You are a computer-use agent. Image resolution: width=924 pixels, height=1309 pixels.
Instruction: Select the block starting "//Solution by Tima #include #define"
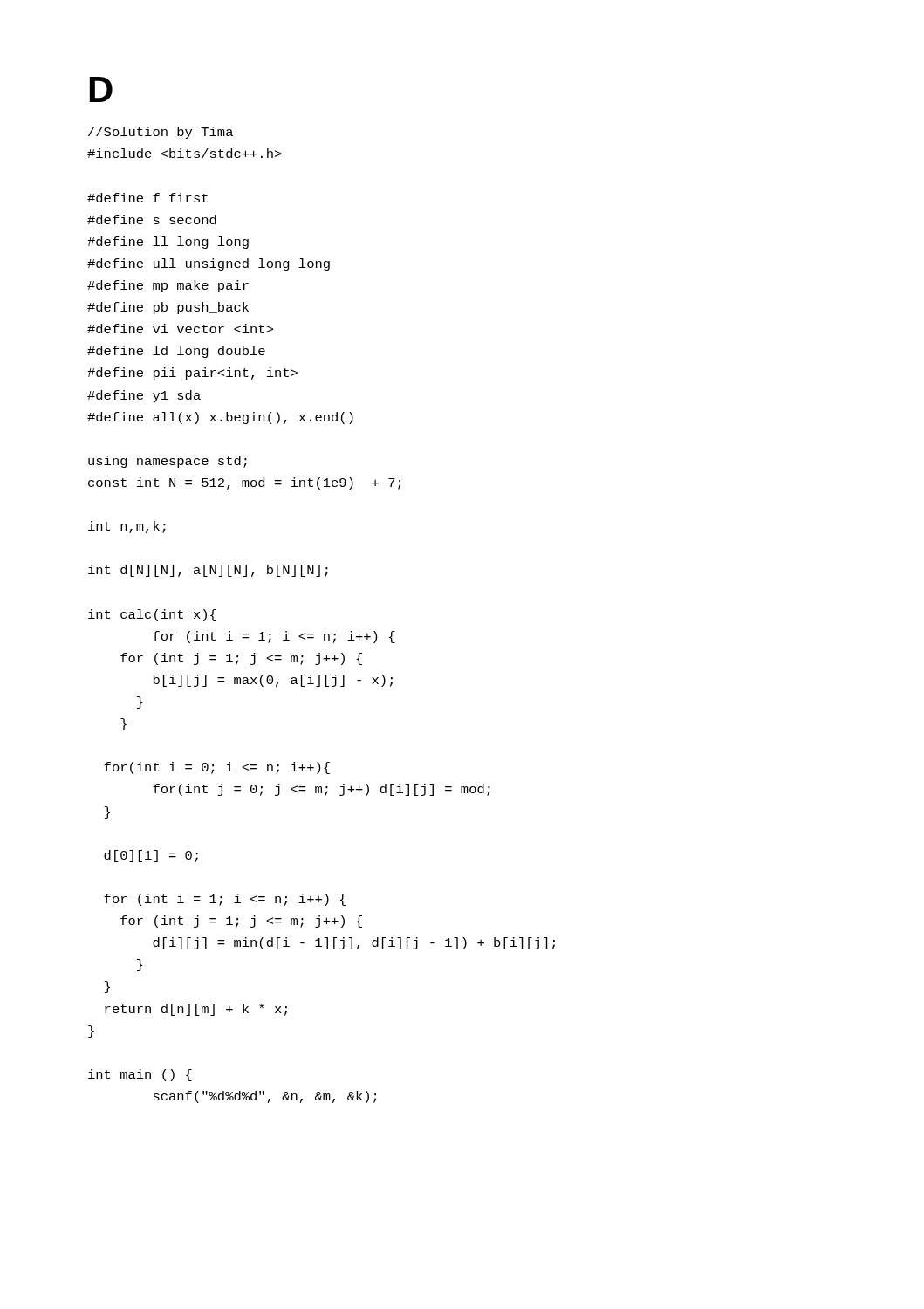point(161,133)
